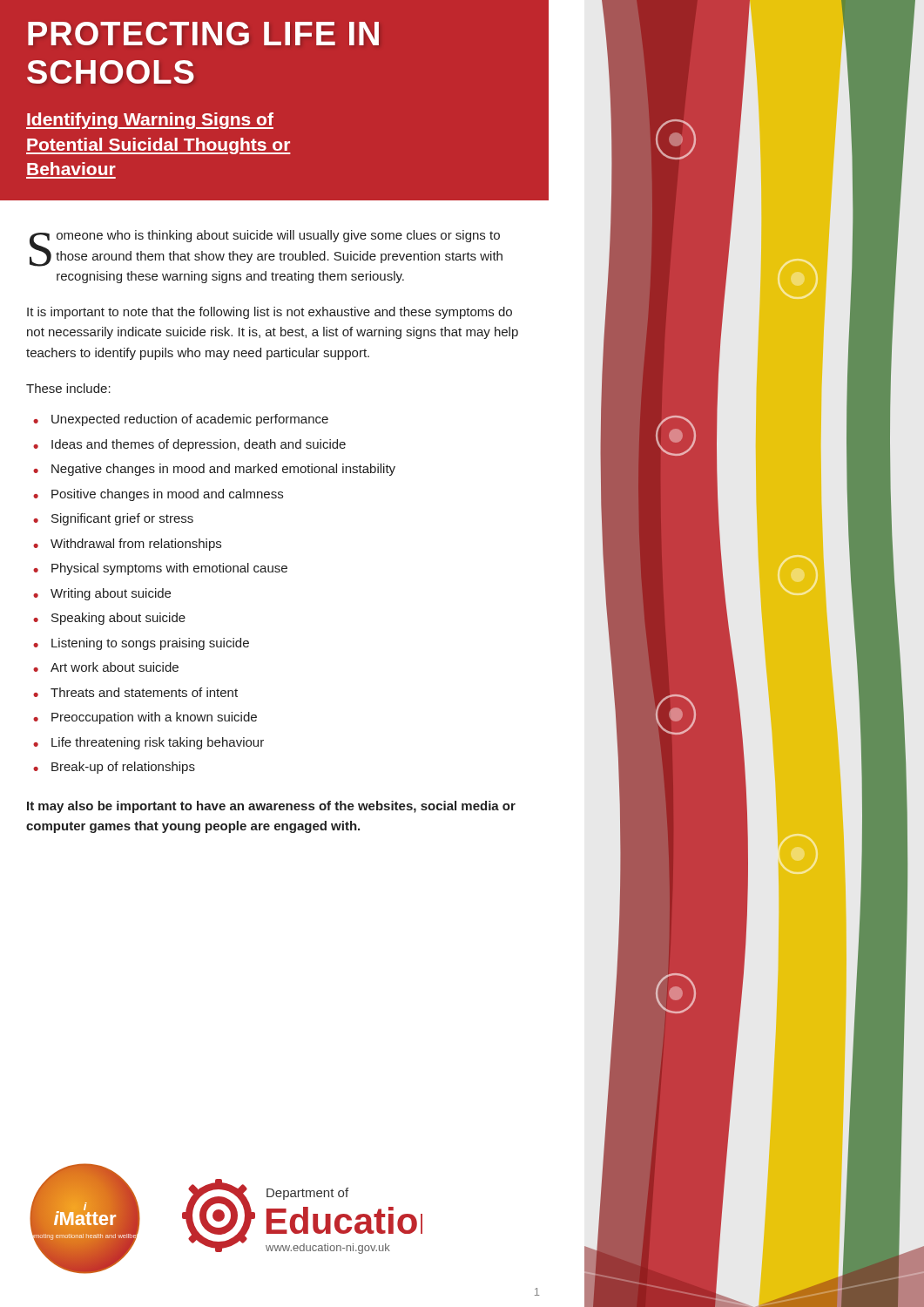Find the text block starting "These include:"
Screen dimensions: 1307x924
click(x=69, y=388)
